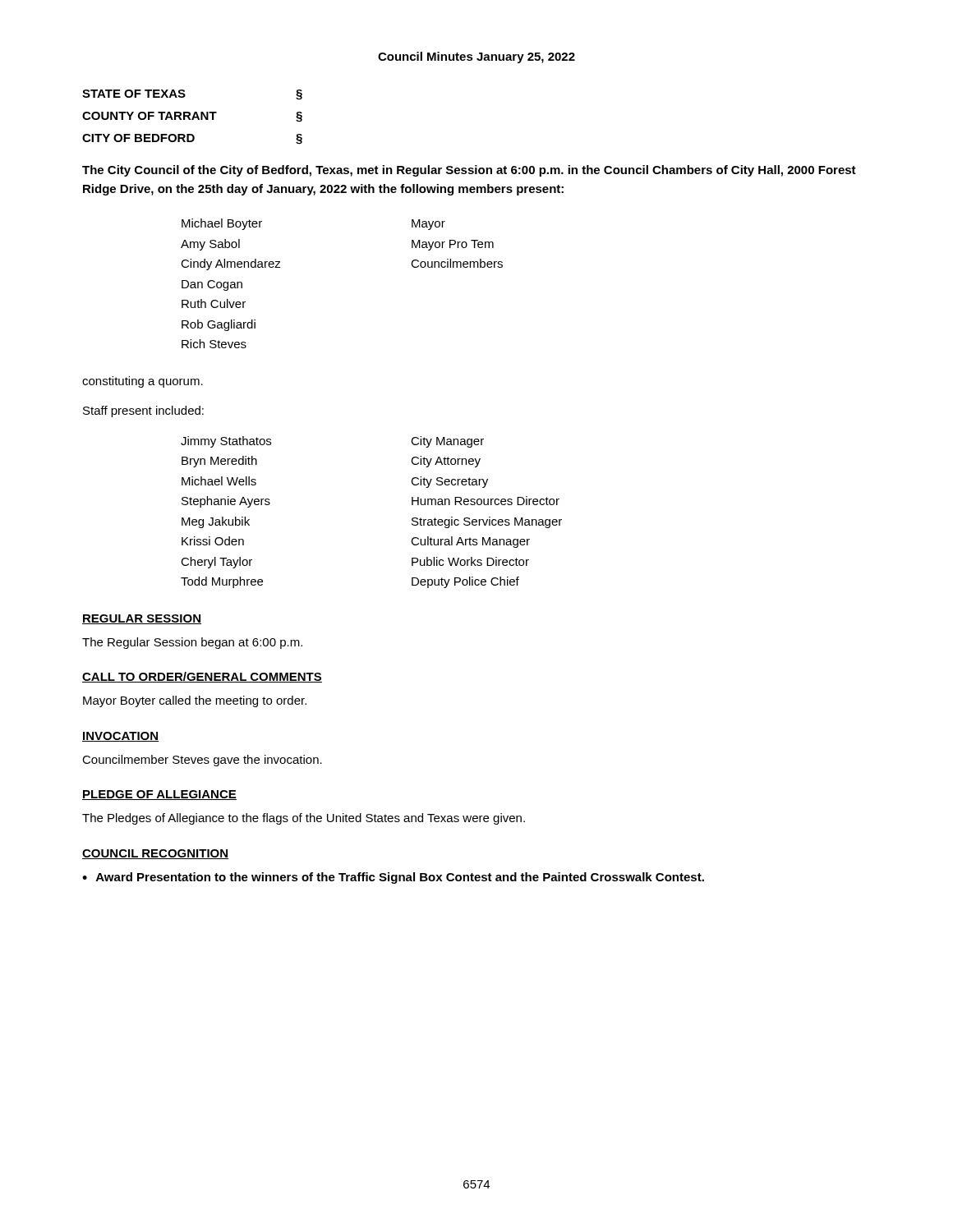Click on the text block that says "STATE OF TEXAS § COUNTY OF TARRANT §"

(x=192, y=117)
